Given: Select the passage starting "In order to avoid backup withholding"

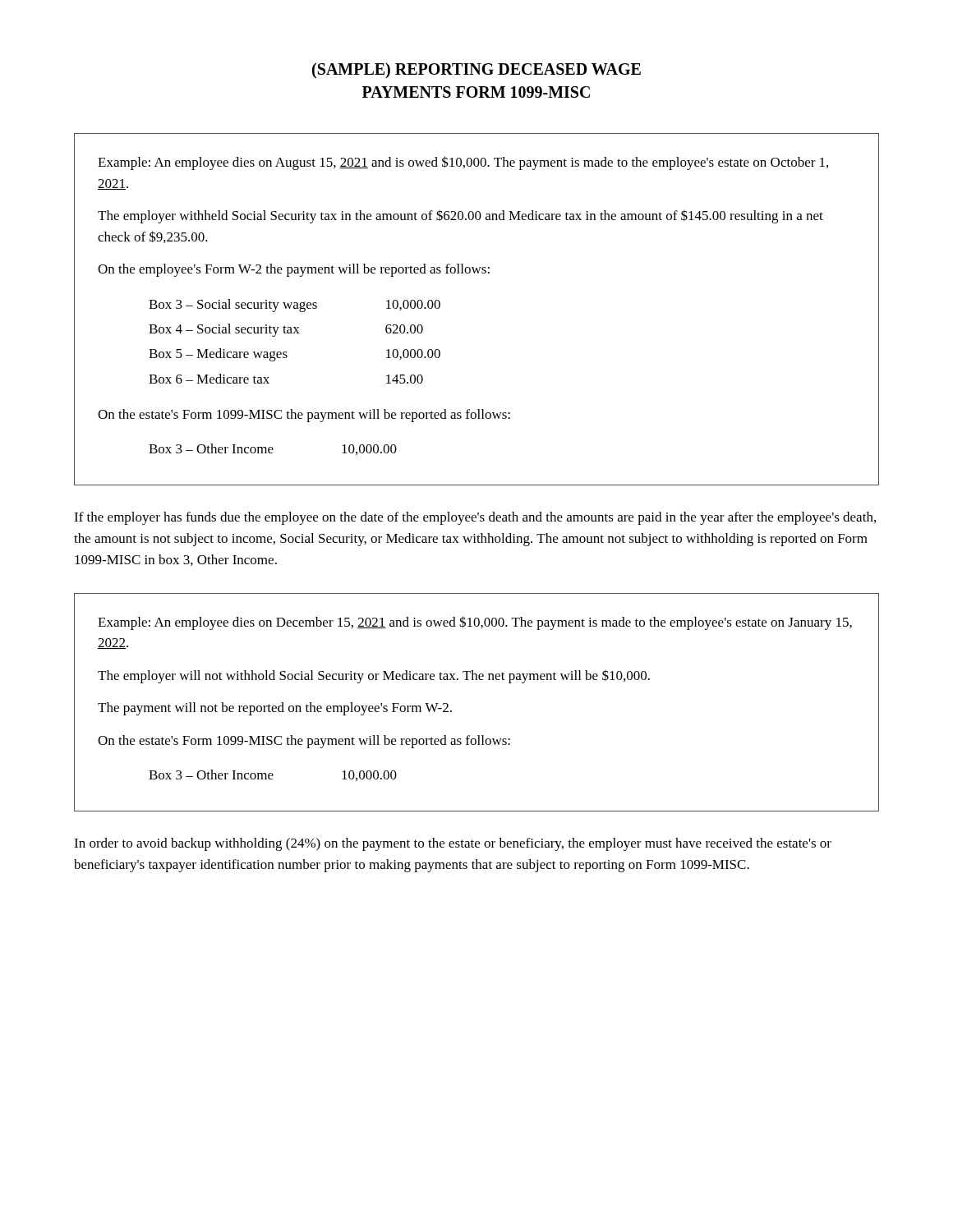Looking at the screenshot, I should 476,854.
